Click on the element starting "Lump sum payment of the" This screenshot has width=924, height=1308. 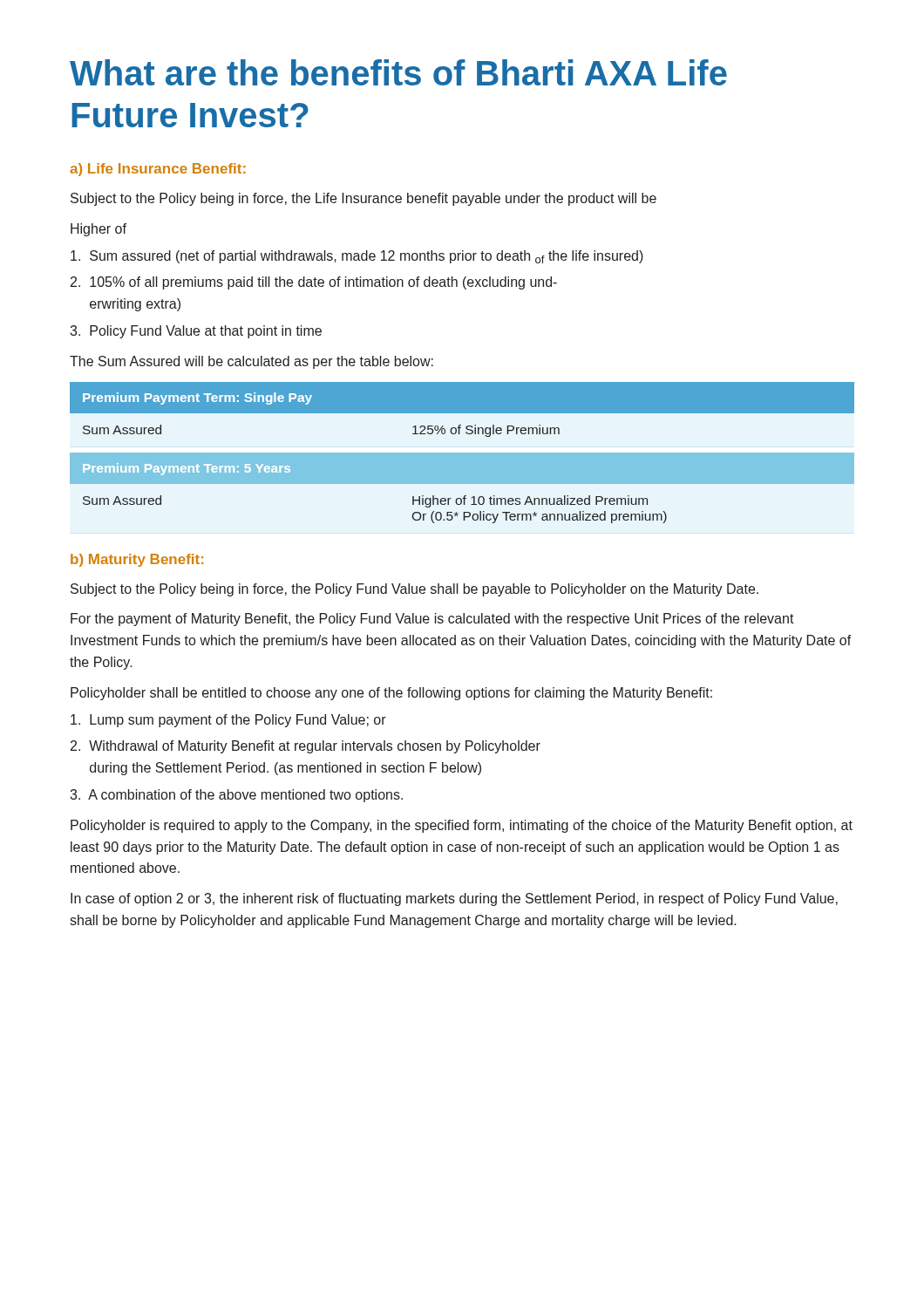(x=228, y=721)
